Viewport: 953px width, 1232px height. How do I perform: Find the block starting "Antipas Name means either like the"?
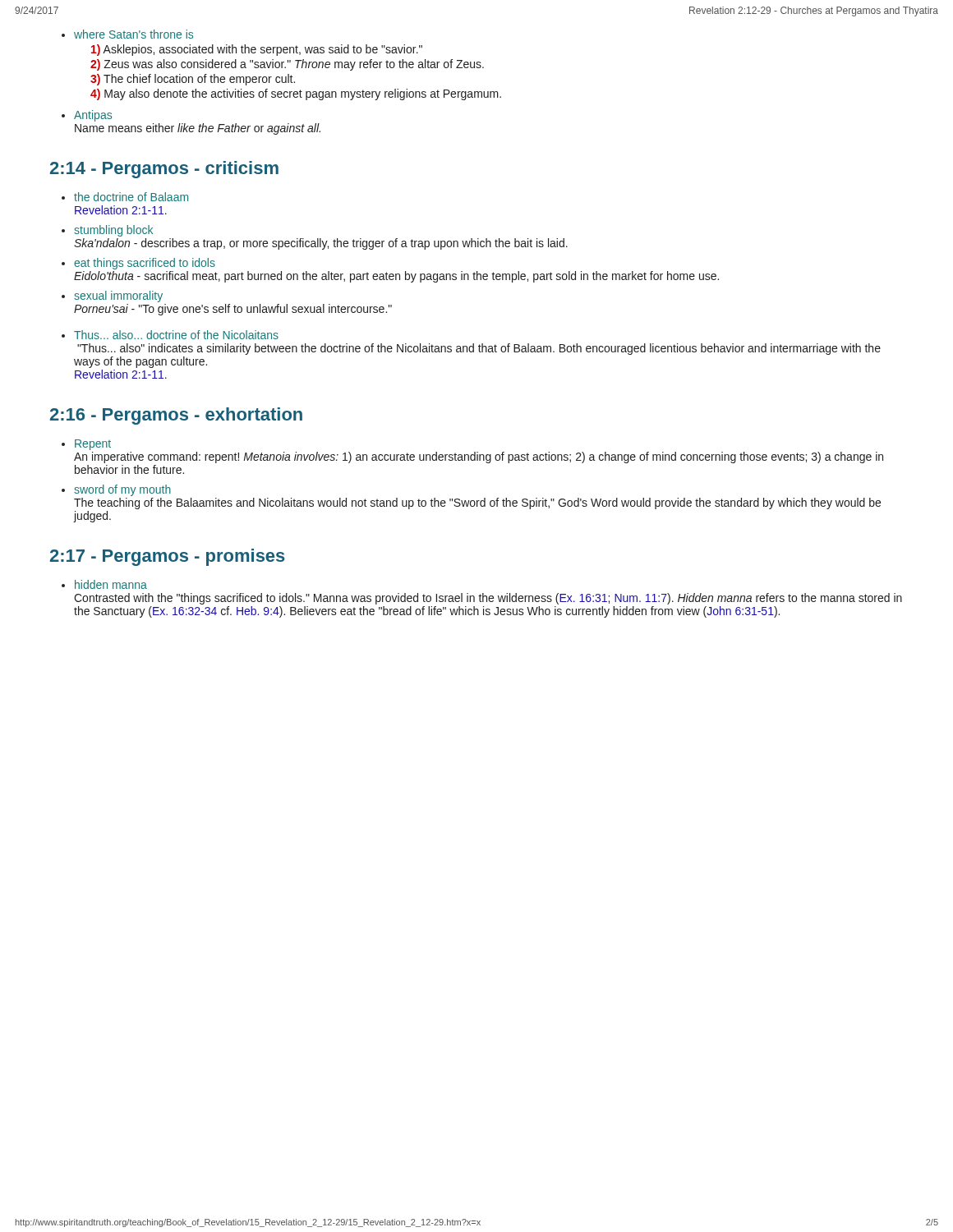pyautogui.click(x=198, y=122)
